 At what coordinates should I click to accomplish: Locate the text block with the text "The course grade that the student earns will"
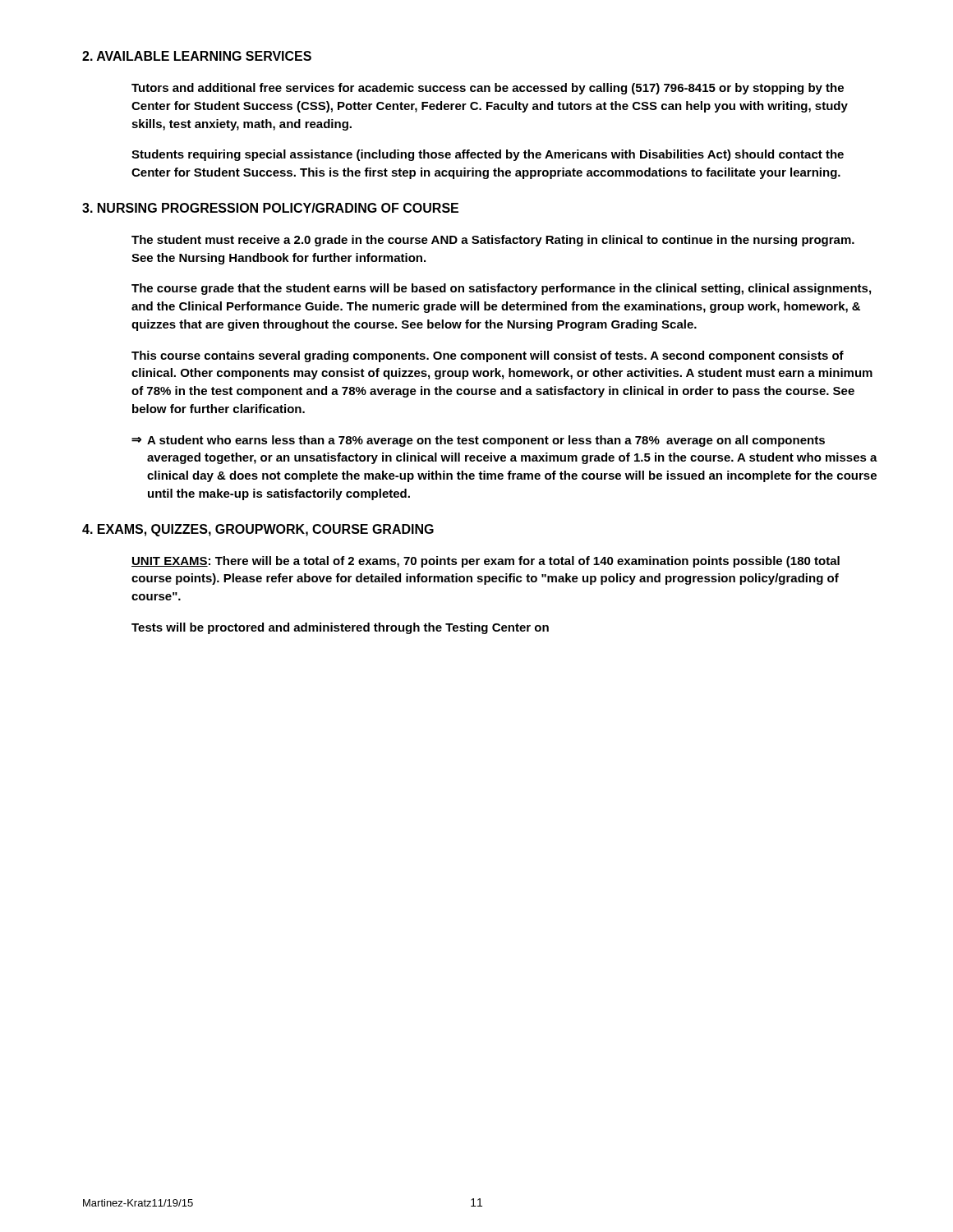click(502, 306)
